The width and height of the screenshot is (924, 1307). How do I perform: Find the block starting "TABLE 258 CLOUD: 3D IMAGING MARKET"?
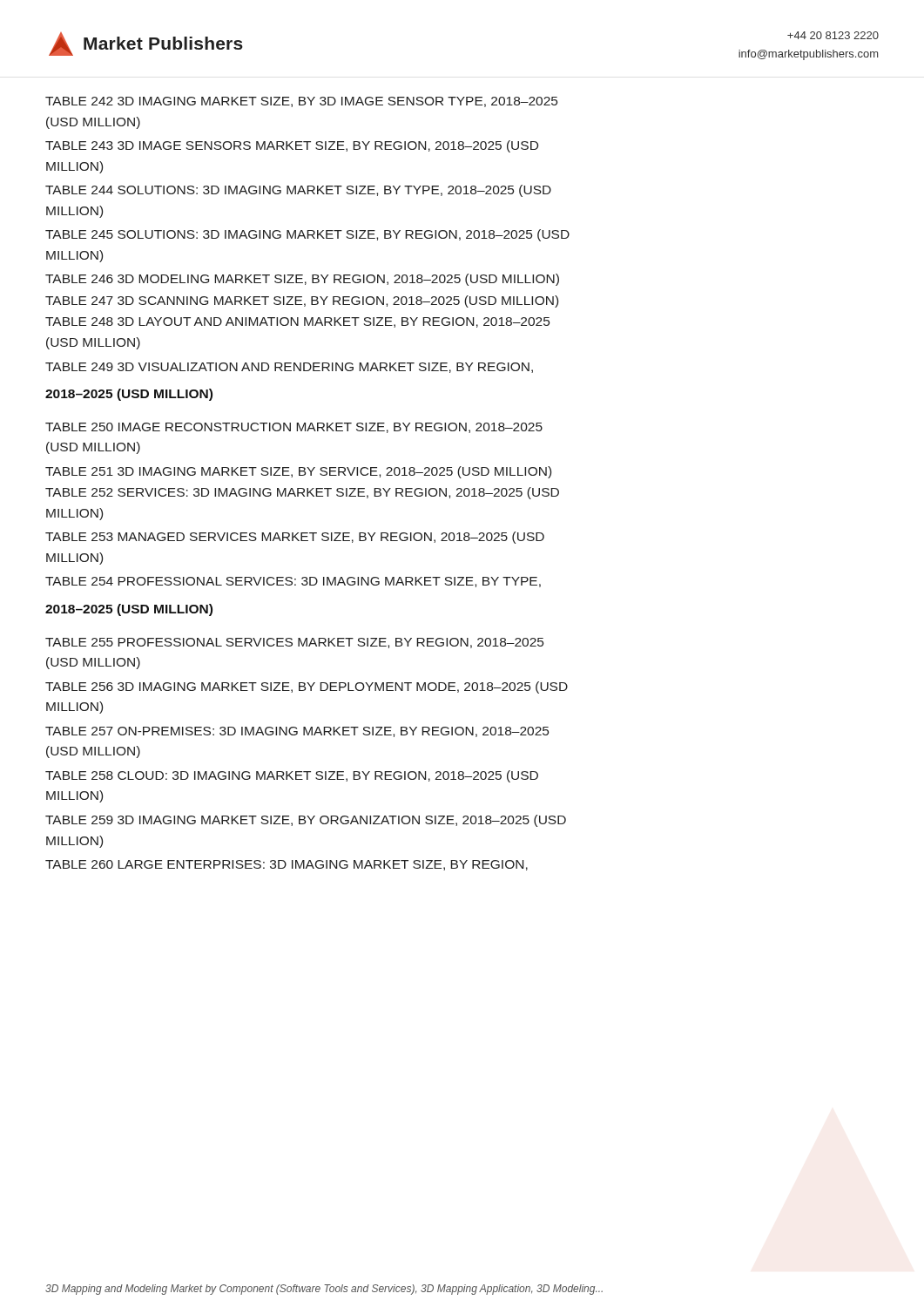point(292,785)
